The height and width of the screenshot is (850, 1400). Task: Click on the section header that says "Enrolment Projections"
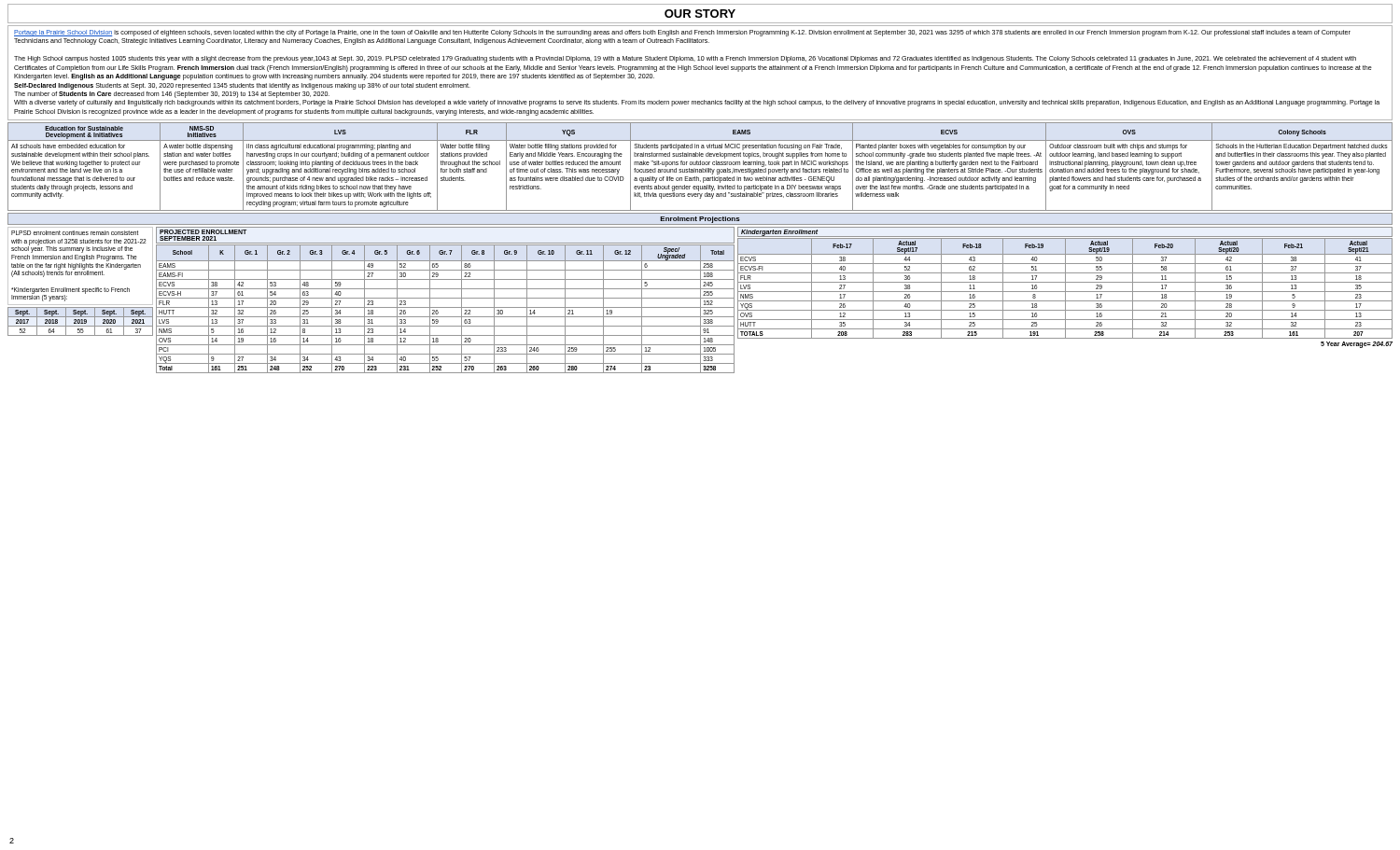[700, 219]
